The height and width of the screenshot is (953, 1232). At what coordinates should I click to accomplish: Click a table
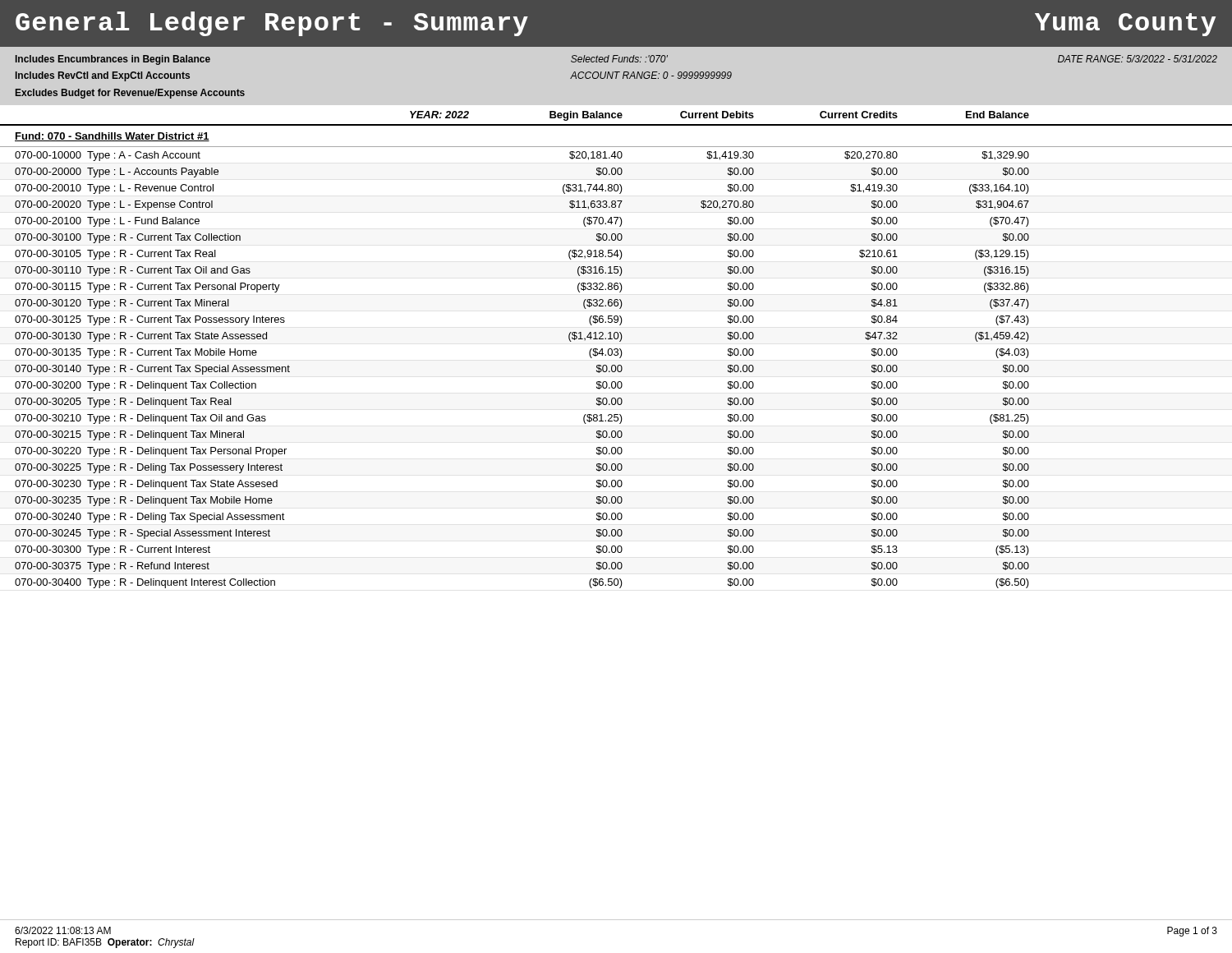pos(616,358)
